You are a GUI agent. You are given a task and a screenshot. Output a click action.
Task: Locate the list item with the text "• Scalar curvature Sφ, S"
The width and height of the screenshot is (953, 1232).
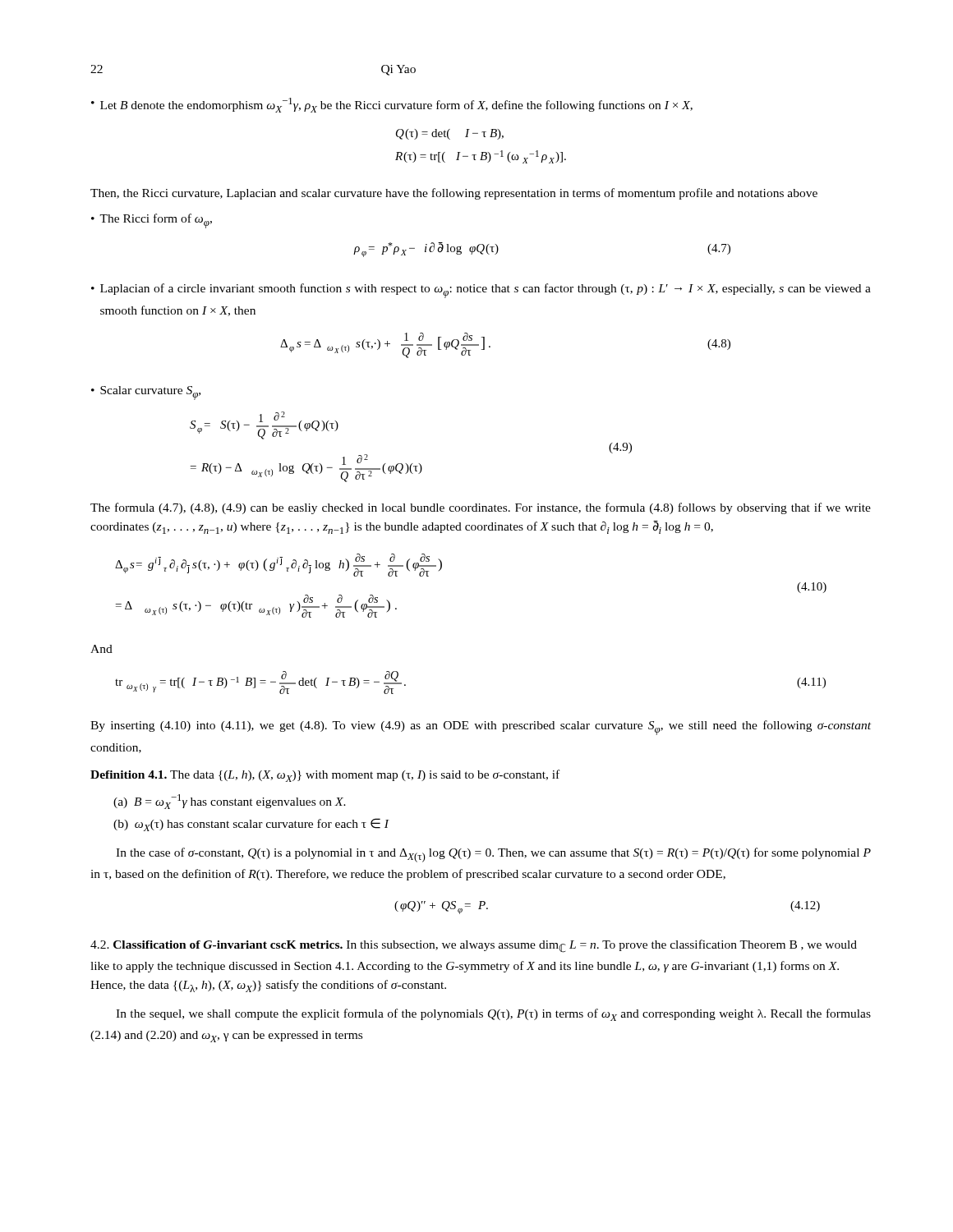coord(146,393)
